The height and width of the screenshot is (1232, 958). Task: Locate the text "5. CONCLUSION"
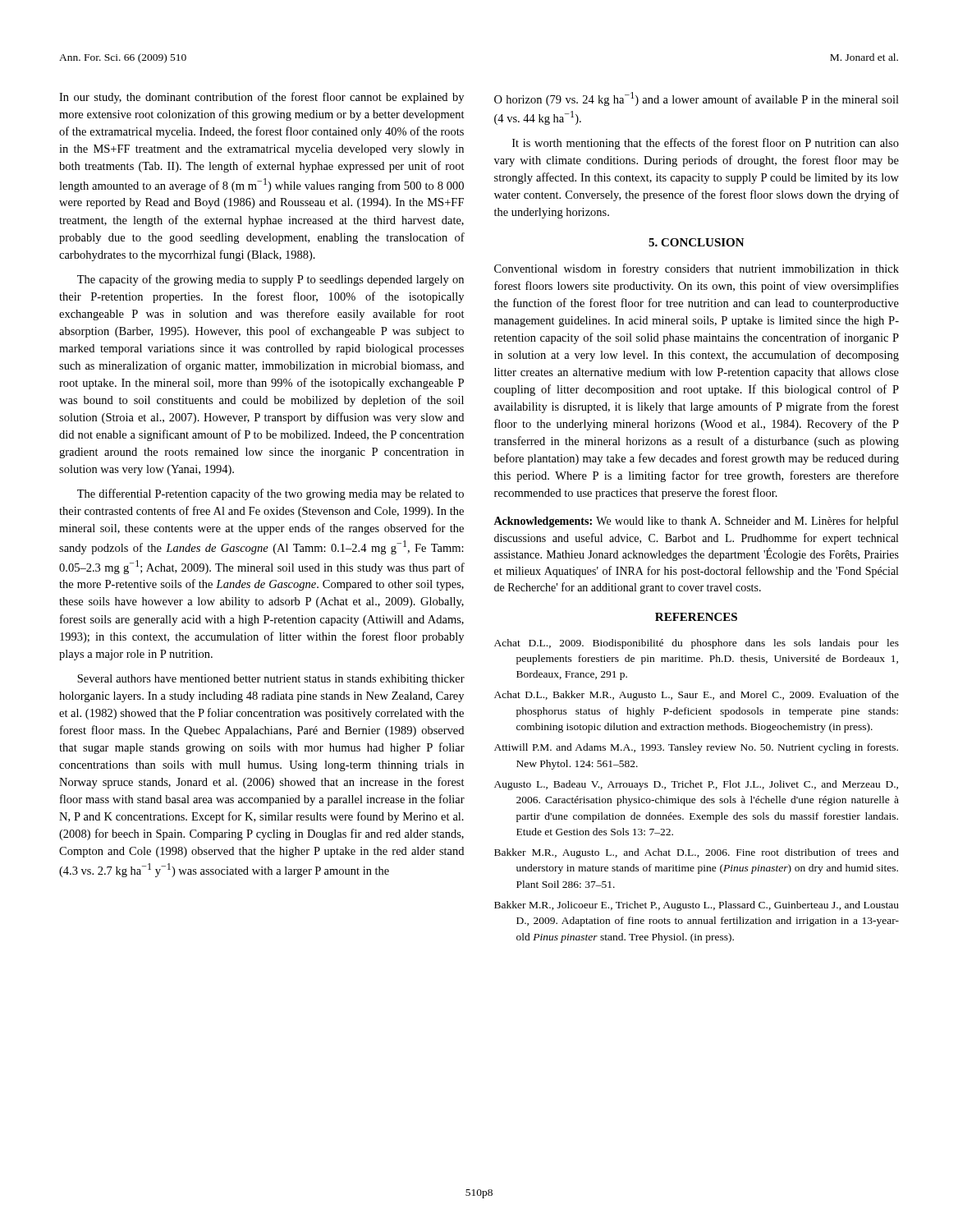(x=696, y=243)
